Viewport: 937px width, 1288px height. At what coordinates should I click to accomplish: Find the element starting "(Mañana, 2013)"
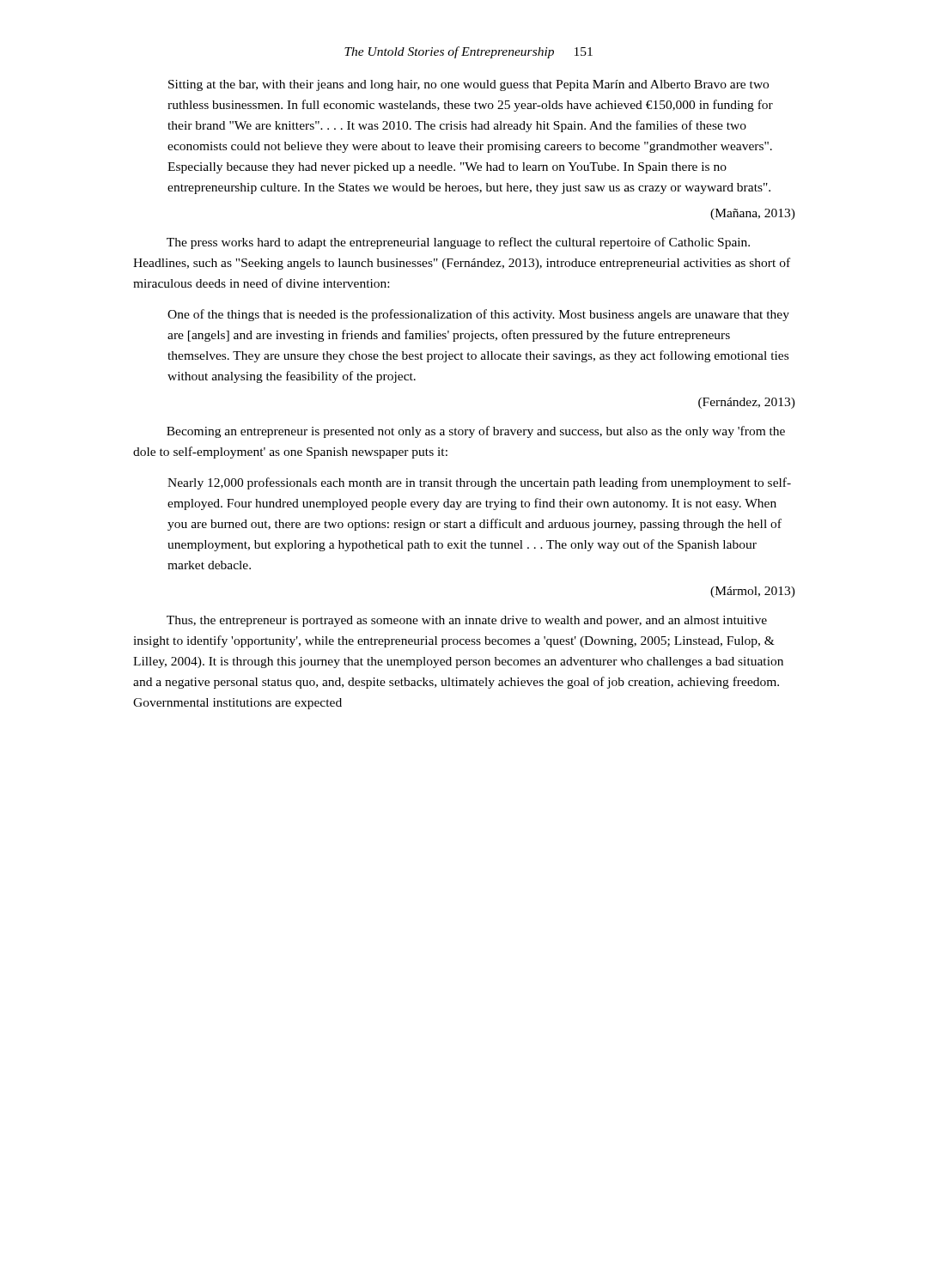tap(753, 213)
